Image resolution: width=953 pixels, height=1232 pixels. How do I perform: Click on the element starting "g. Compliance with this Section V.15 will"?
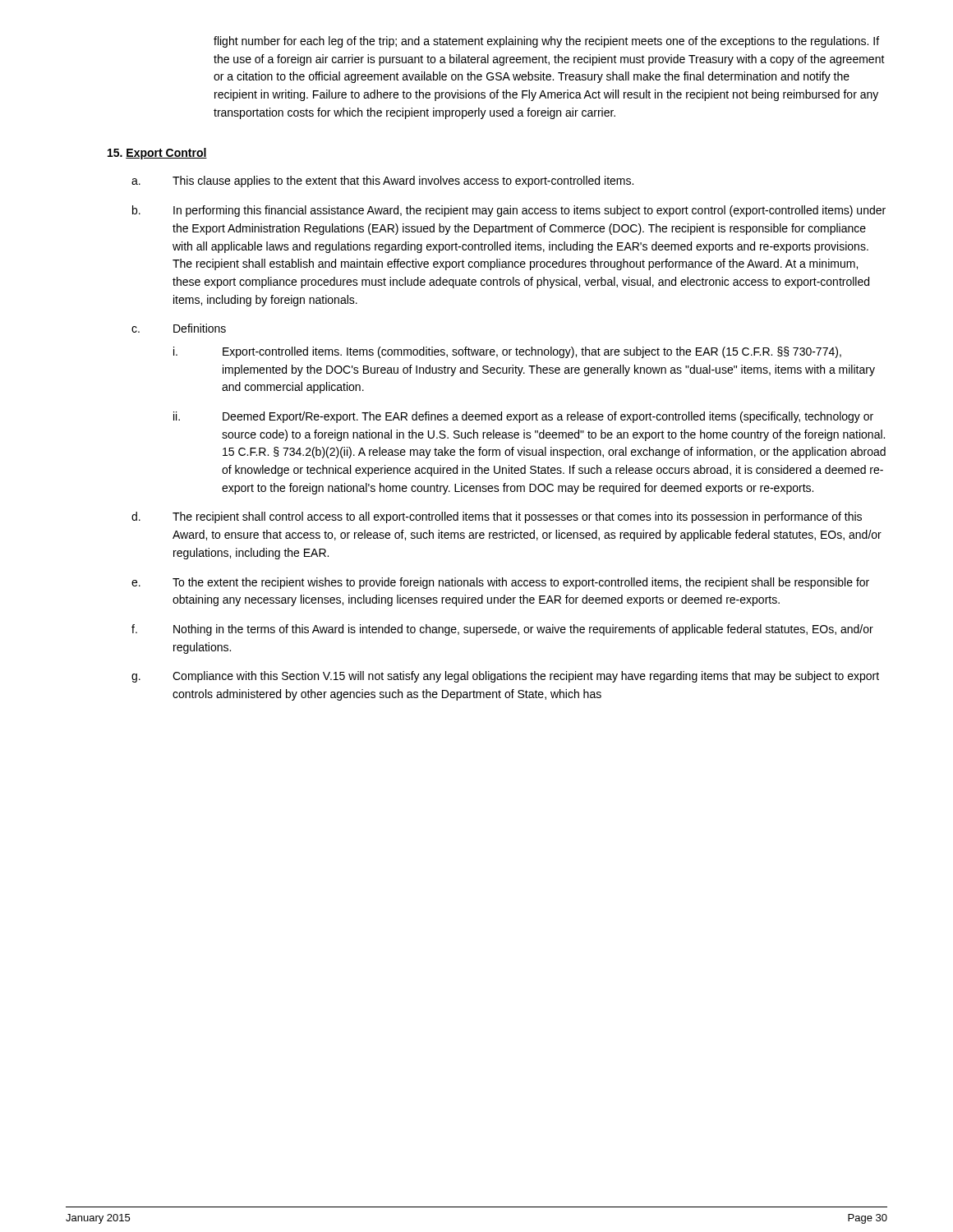click(x=509, y=686)
